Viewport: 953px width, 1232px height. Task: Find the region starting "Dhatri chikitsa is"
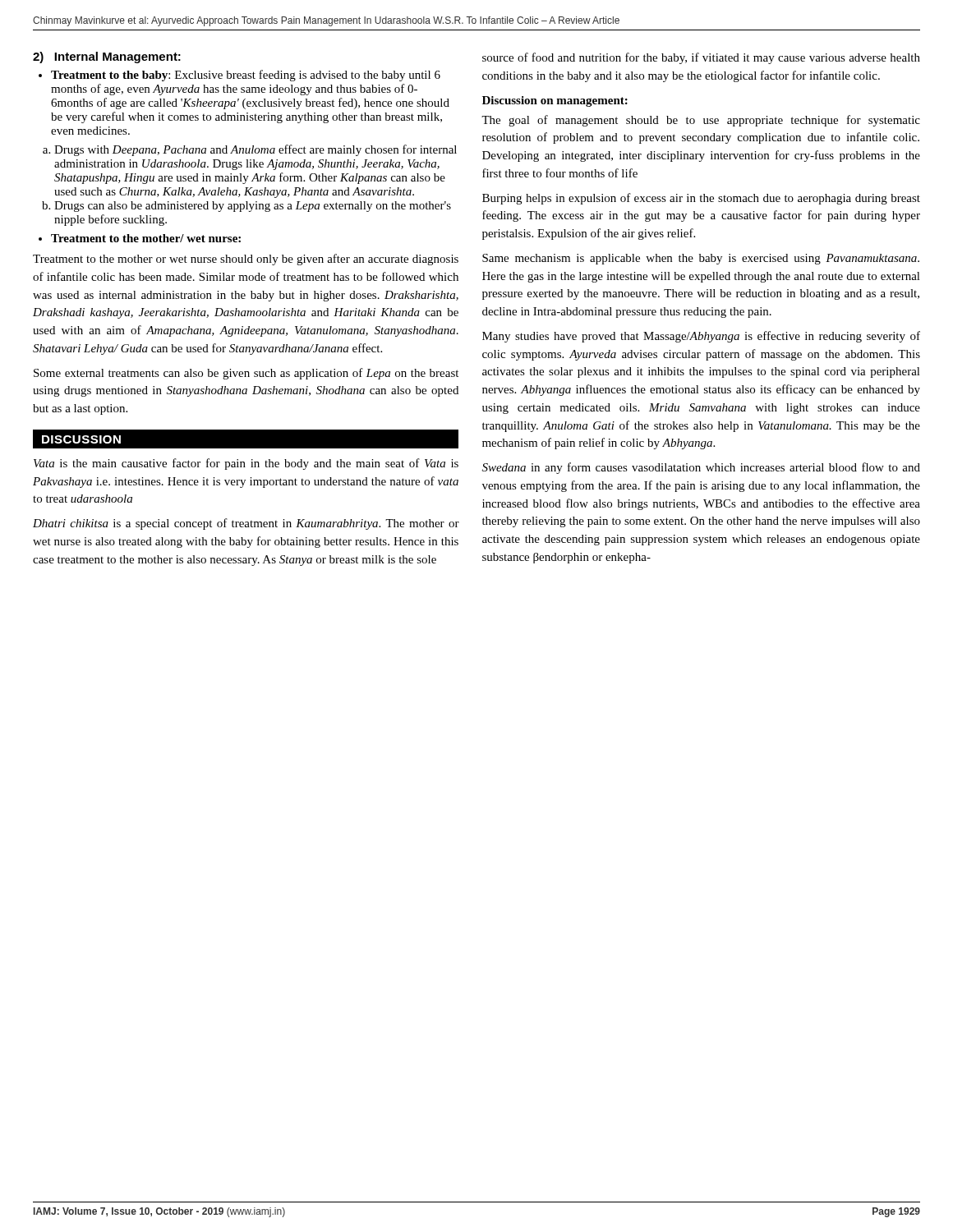click(246, 542)
